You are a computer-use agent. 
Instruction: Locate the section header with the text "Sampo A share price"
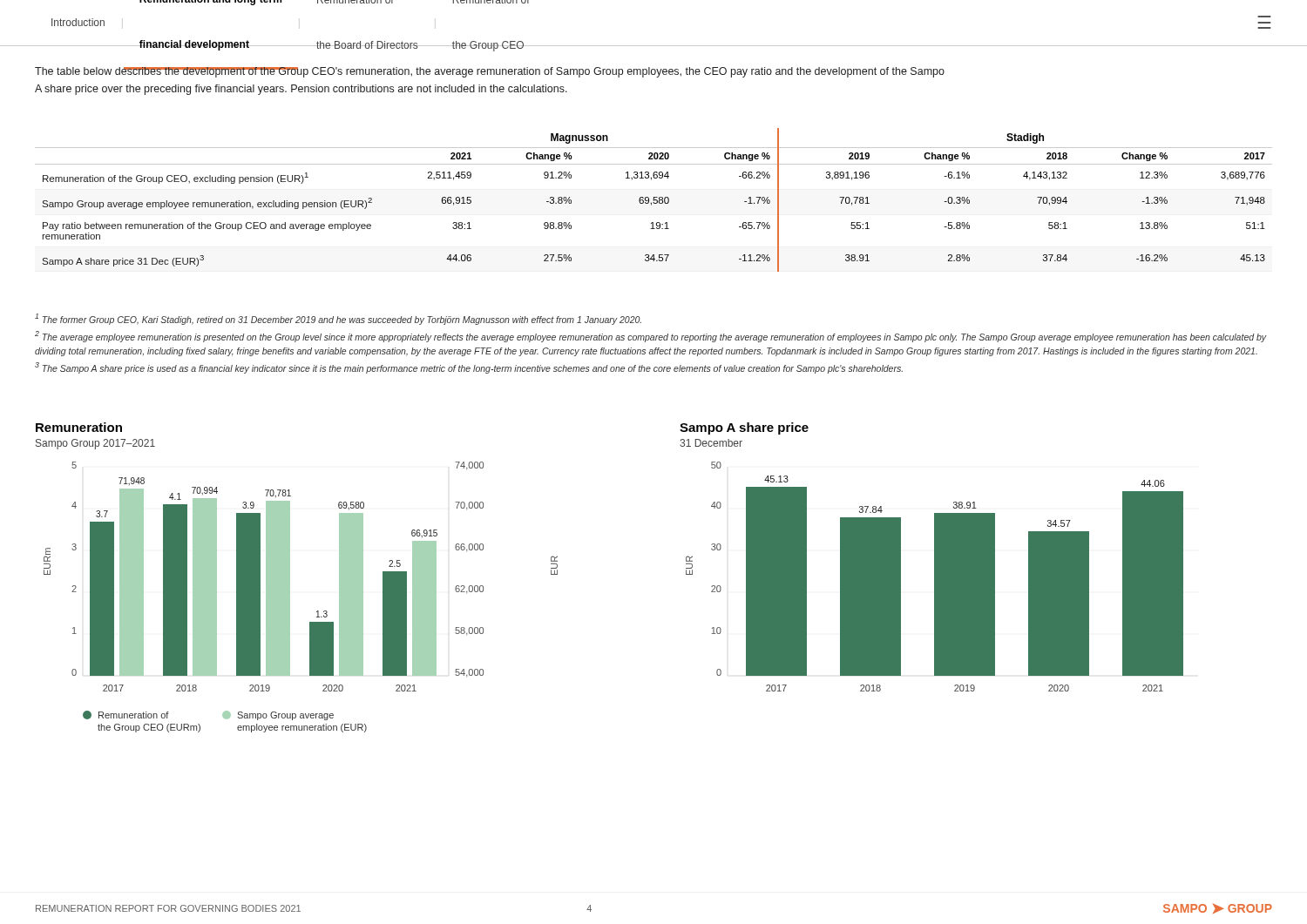point(744,427)
